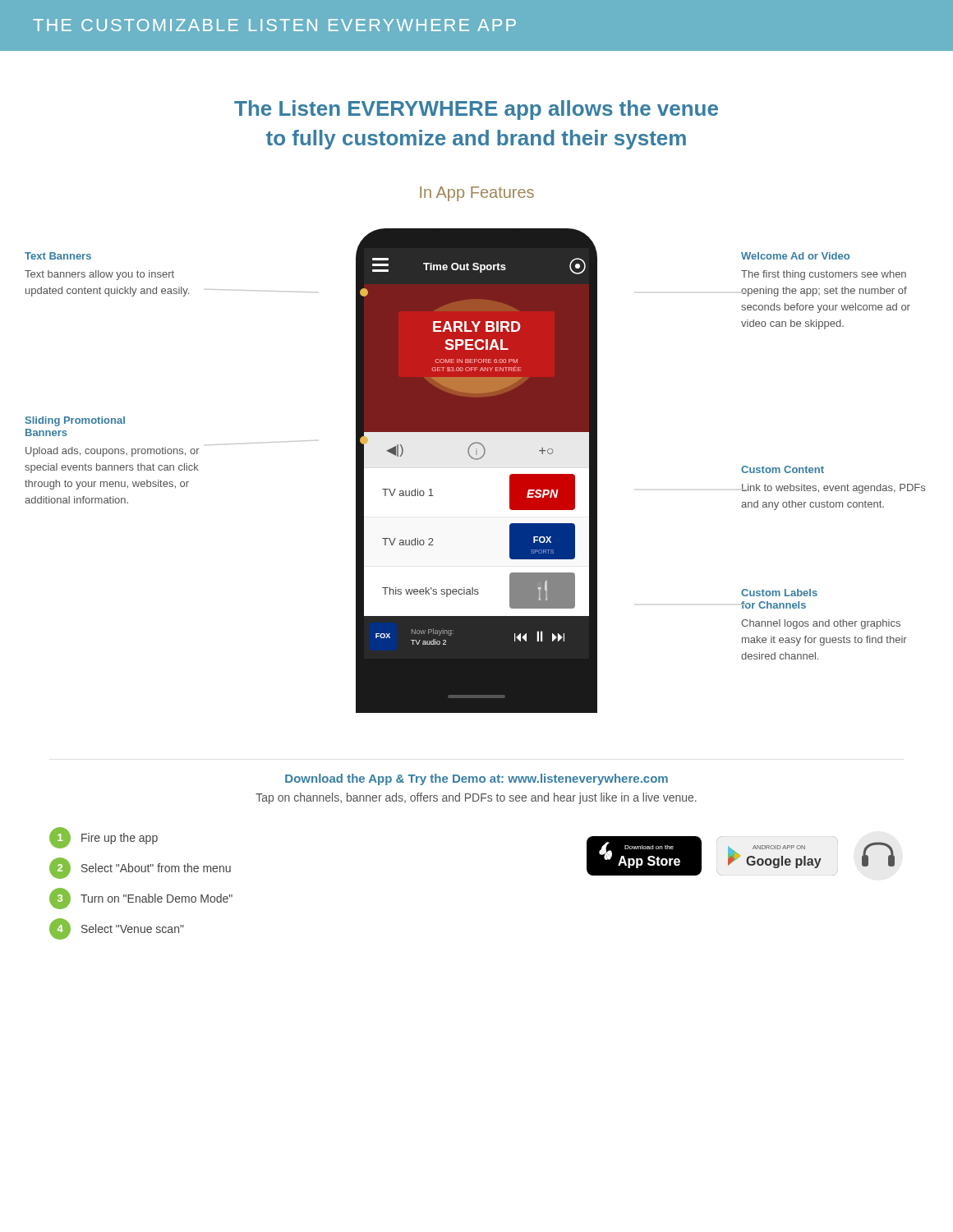Select the text block with the text "Download the App & Try the"
Viewport: 953px width, 1232px height.
[476, 787]
